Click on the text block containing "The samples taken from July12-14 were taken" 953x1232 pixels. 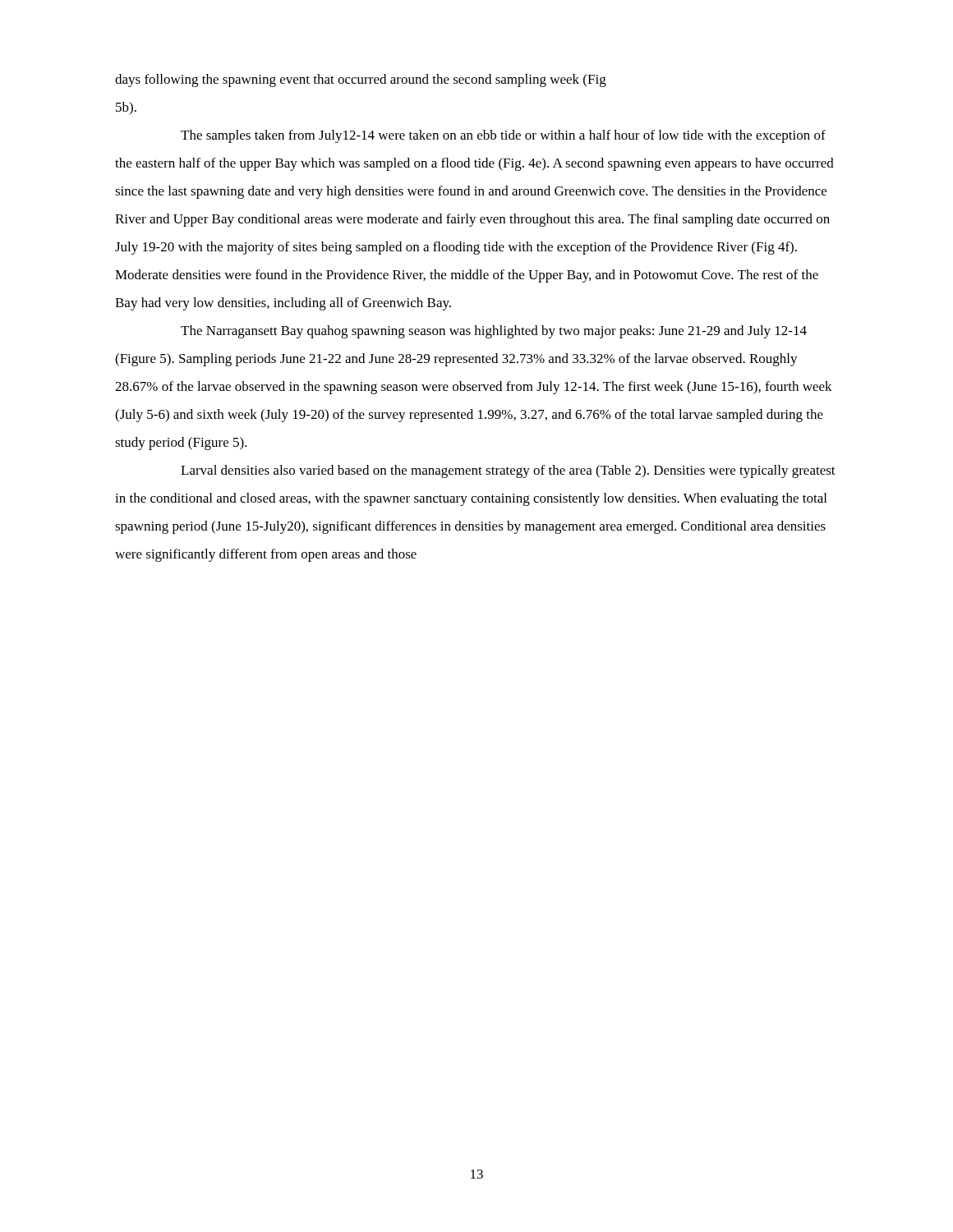[x=476, y=219]
